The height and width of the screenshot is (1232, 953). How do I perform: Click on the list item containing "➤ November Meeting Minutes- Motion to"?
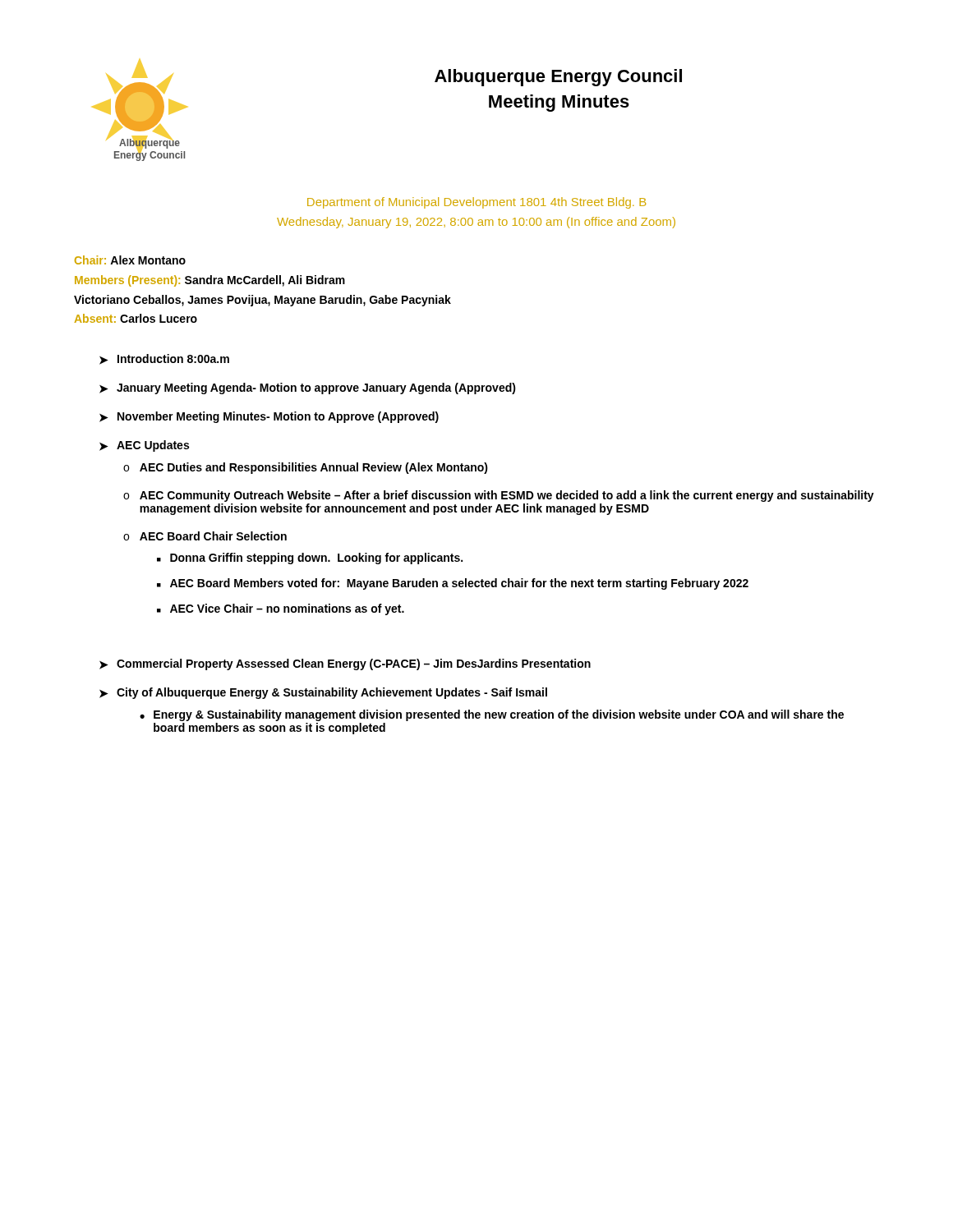coord(269,417)
